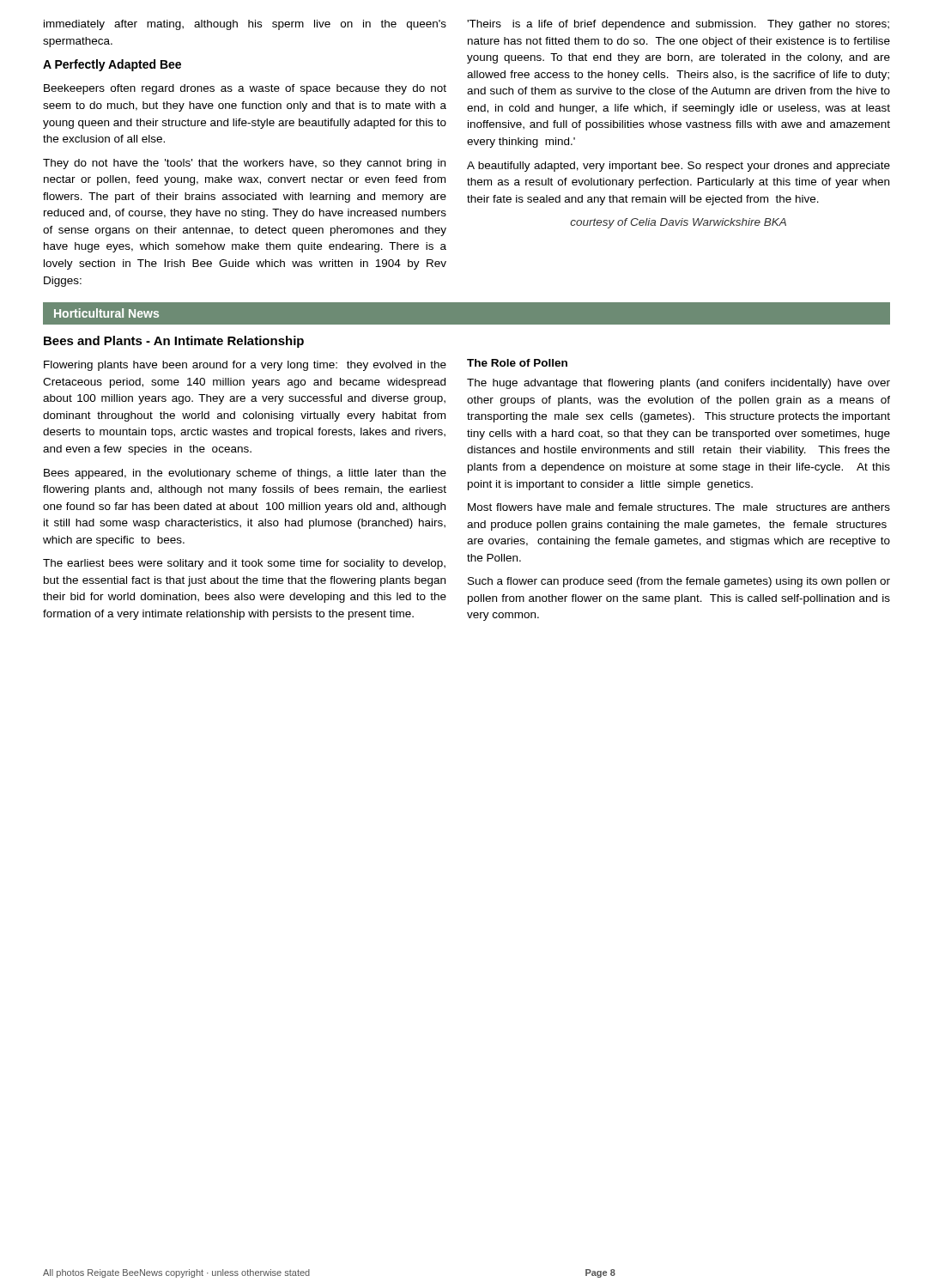Find the block on this page that starts "The huge advantage that flowering"
Viewport: 933px width, 1288px height.
tap(679, 499)
